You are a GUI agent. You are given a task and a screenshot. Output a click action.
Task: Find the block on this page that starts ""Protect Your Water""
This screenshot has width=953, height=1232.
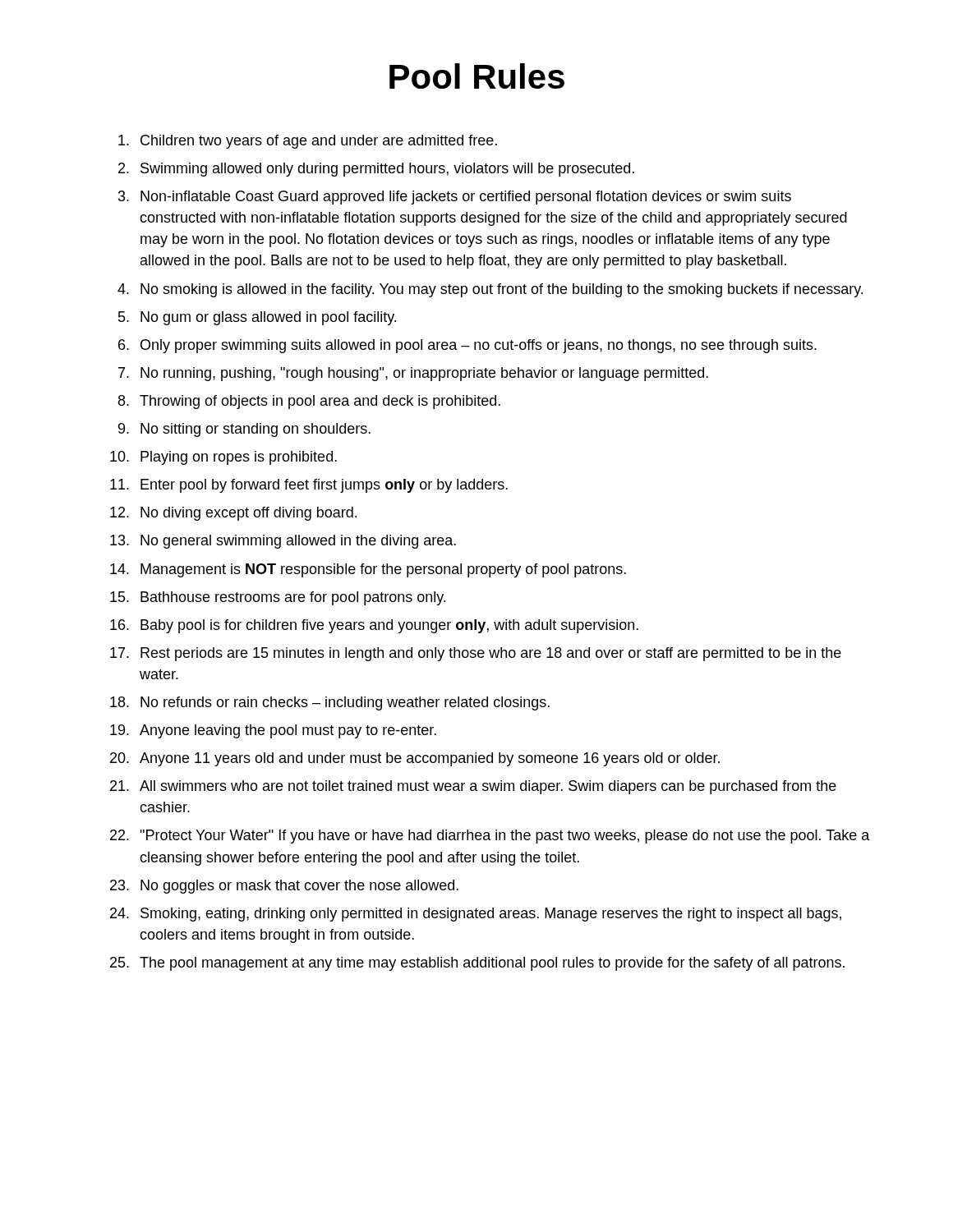pyautogui.click(x=505, y=846)
